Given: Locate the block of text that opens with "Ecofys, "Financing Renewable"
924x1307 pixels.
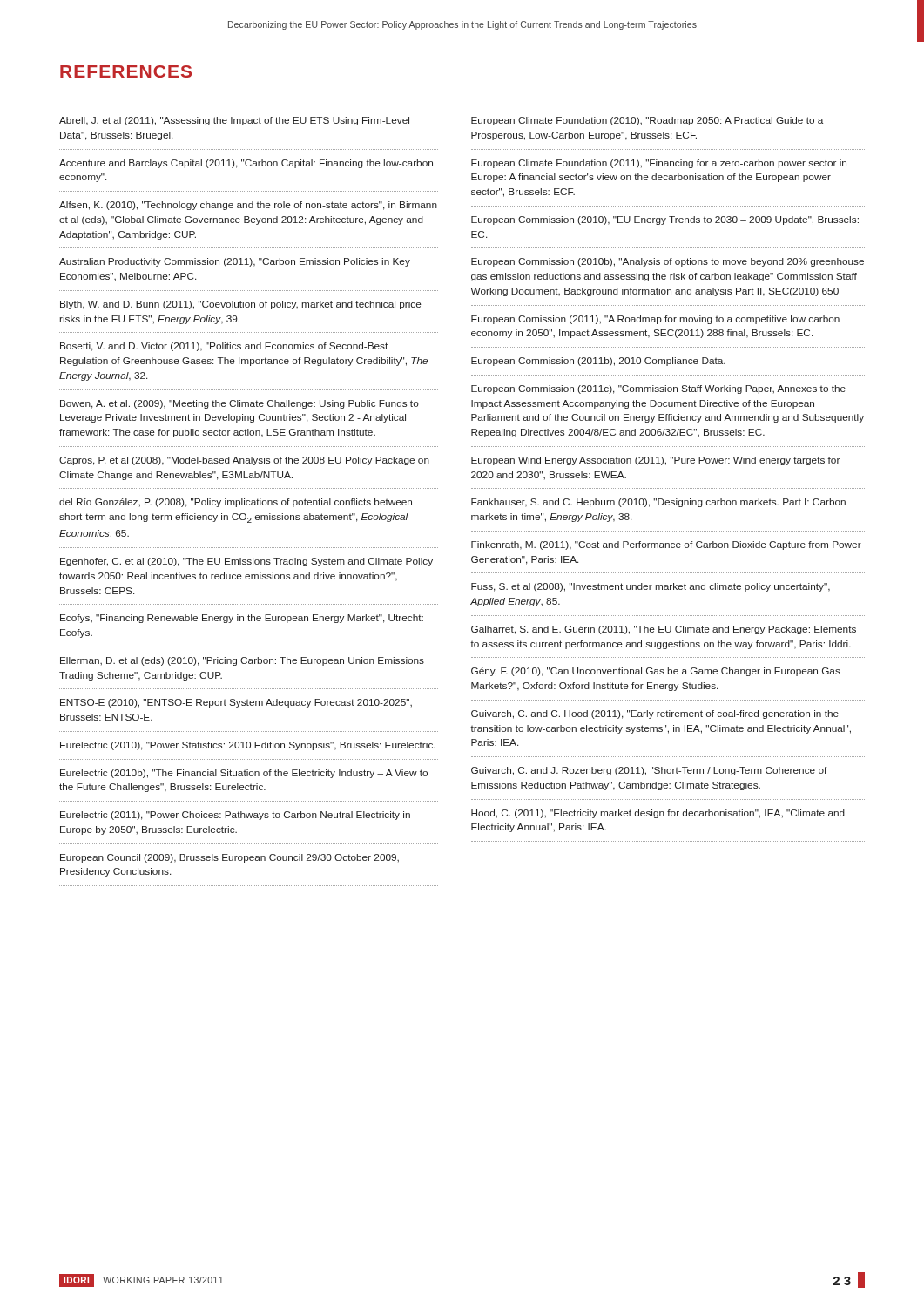Looking at the screenshot, I should coord(242,625).
